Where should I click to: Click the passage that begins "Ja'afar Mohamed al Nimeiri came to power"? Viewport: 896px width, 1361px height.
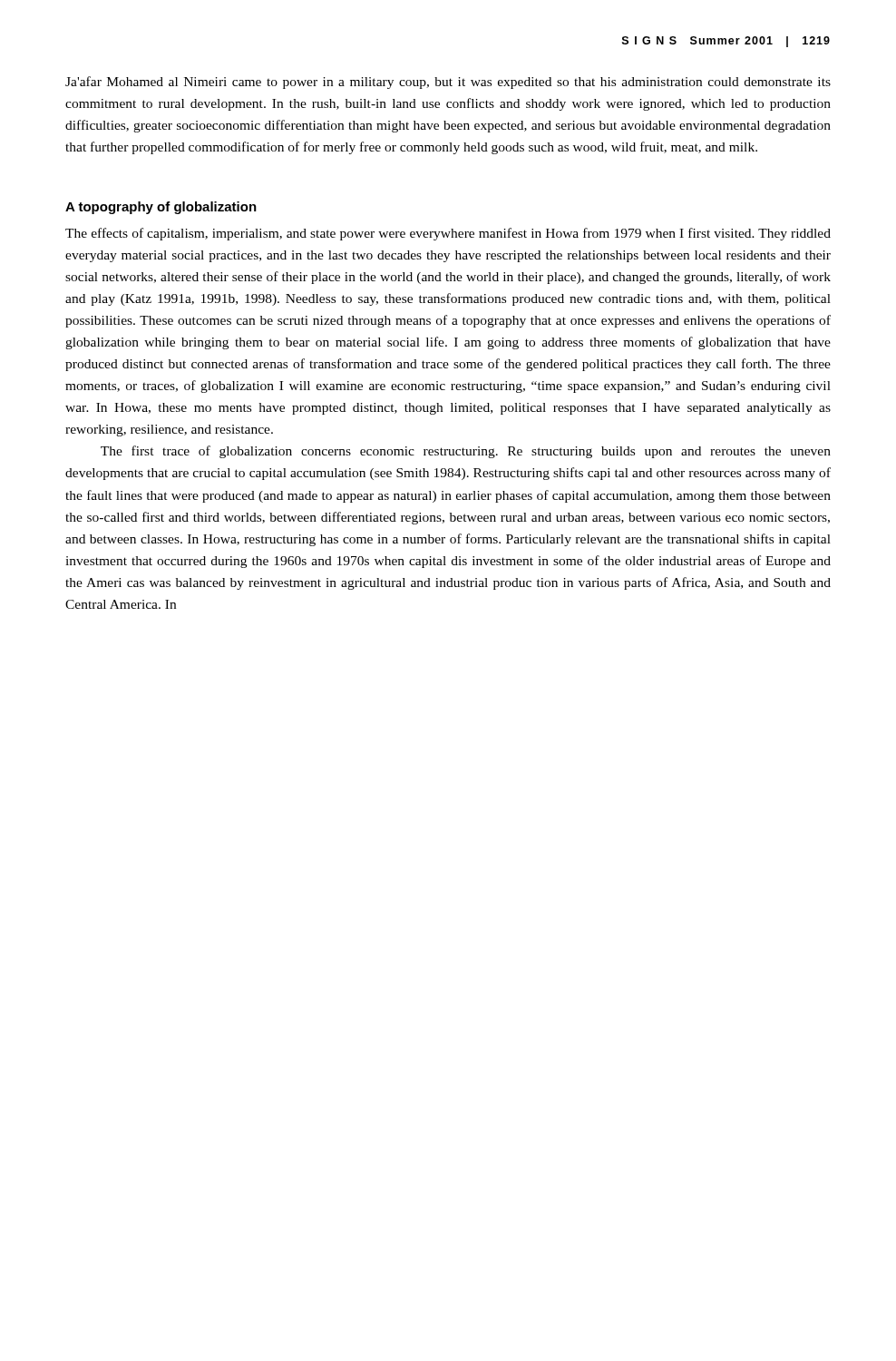[x=448, y=114]
